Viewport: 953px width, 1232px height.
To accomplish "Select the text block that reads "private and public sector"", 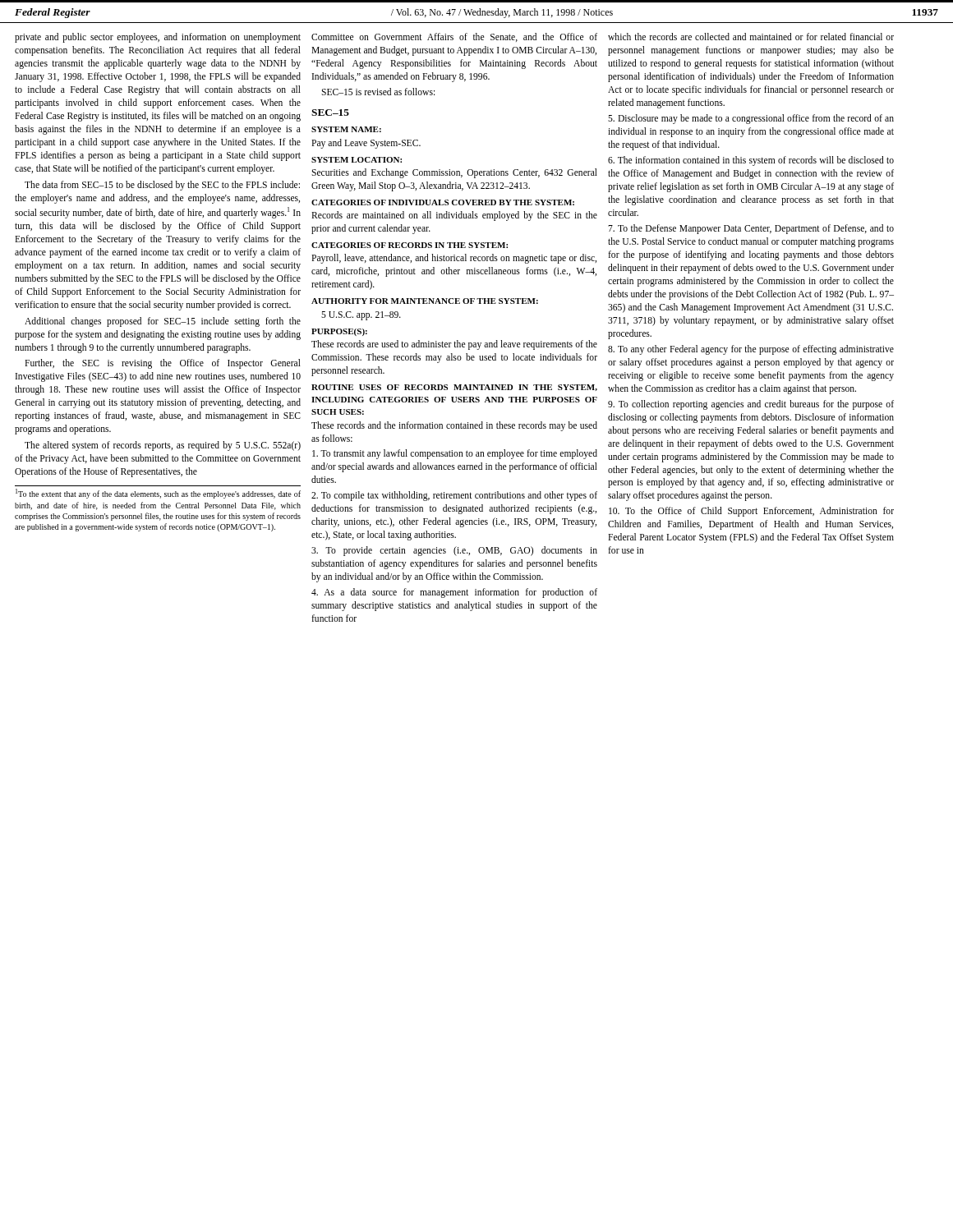I will (x=158, y=103).
